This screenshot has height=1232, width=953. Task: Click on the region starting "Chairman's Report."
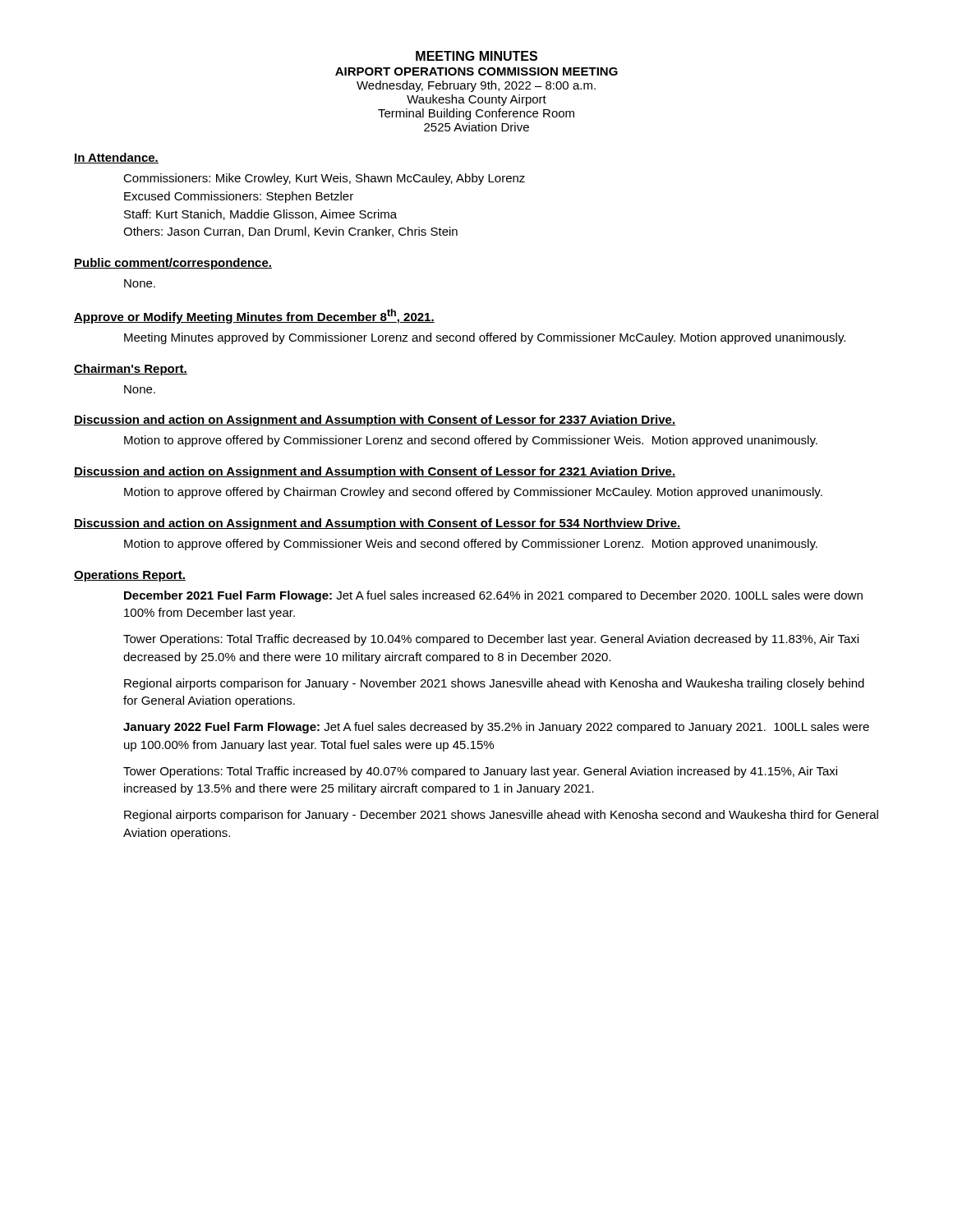coord(131,368)
